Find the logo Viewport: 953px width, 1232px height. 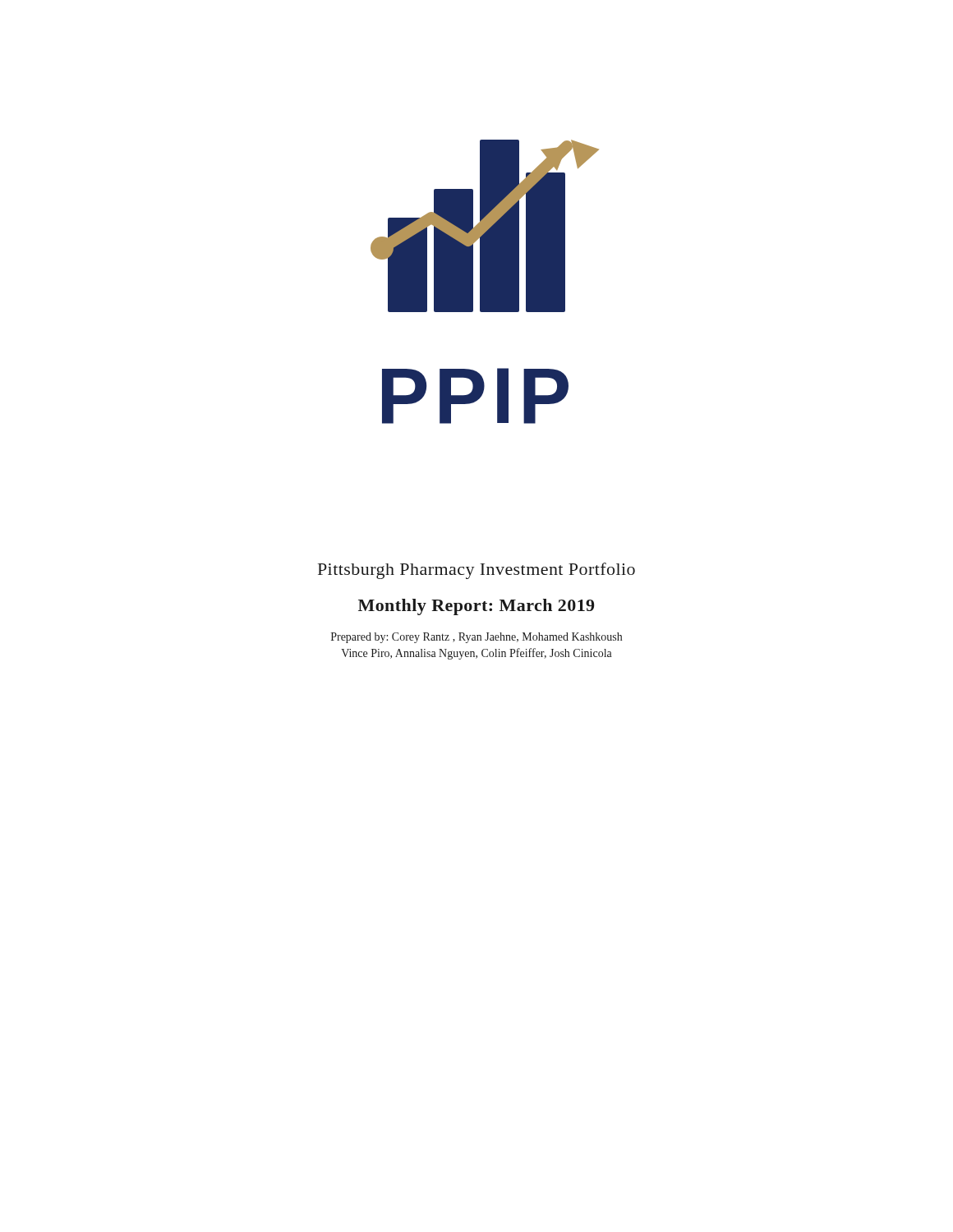(476, 250)
